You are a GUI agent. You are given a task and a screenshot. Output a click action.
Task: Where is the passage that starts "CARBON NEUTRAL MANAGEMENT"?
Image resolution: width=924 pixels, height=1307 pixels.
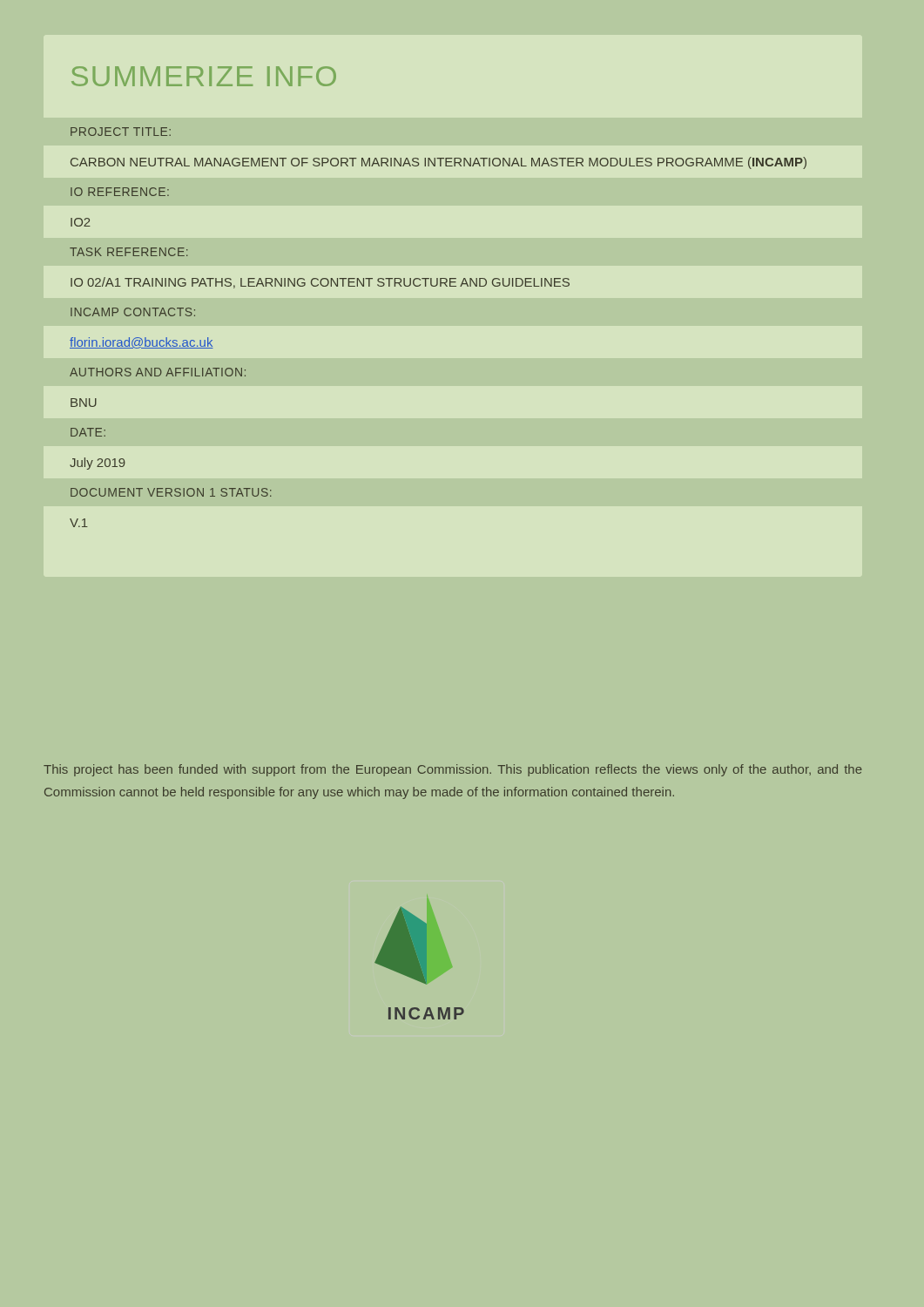pyautogui.click(x=438, y=162)
